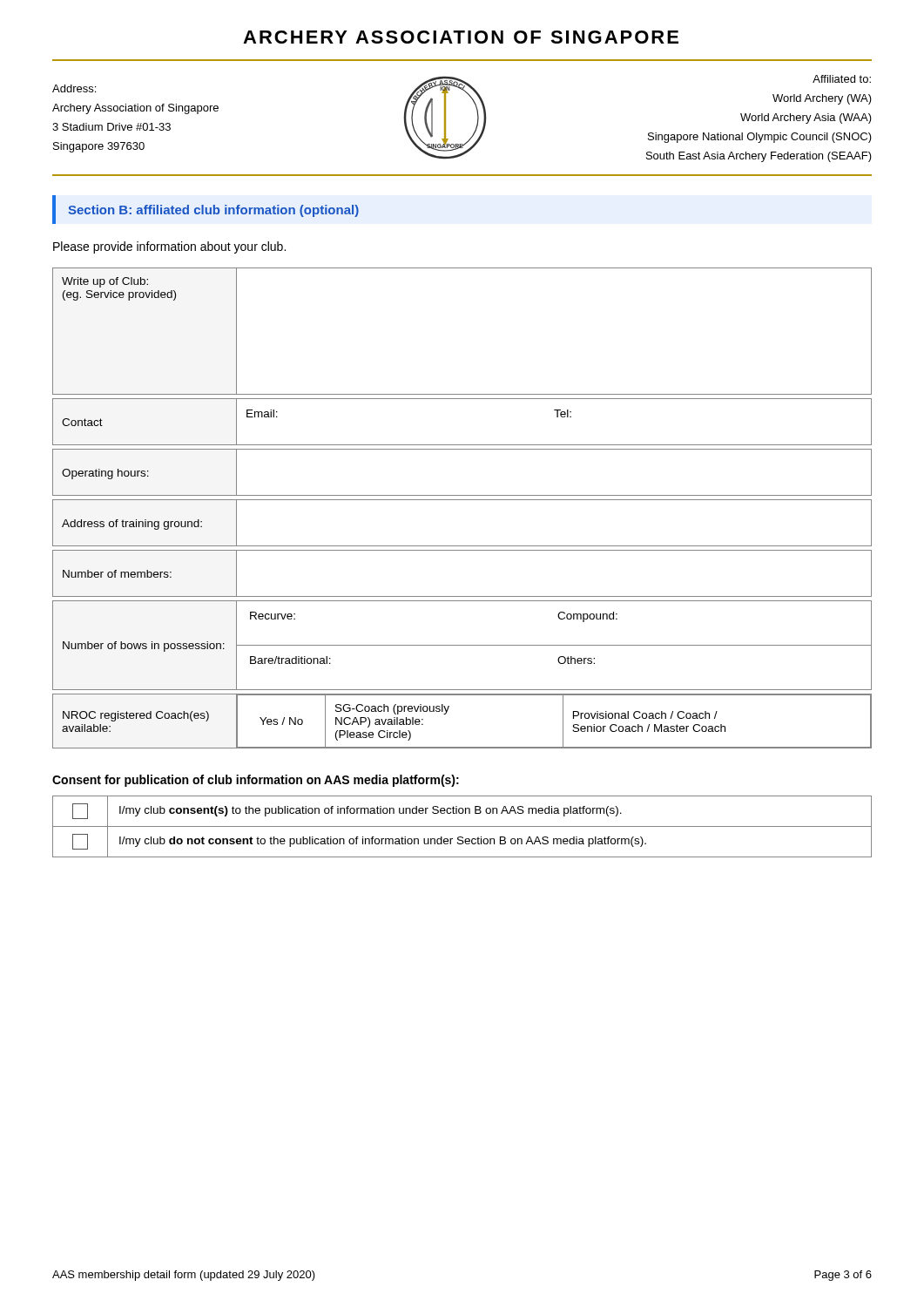Point to the section header beginning "Consent for publication of"
The image size is (924, 1307).
click(x=256, y=780)
